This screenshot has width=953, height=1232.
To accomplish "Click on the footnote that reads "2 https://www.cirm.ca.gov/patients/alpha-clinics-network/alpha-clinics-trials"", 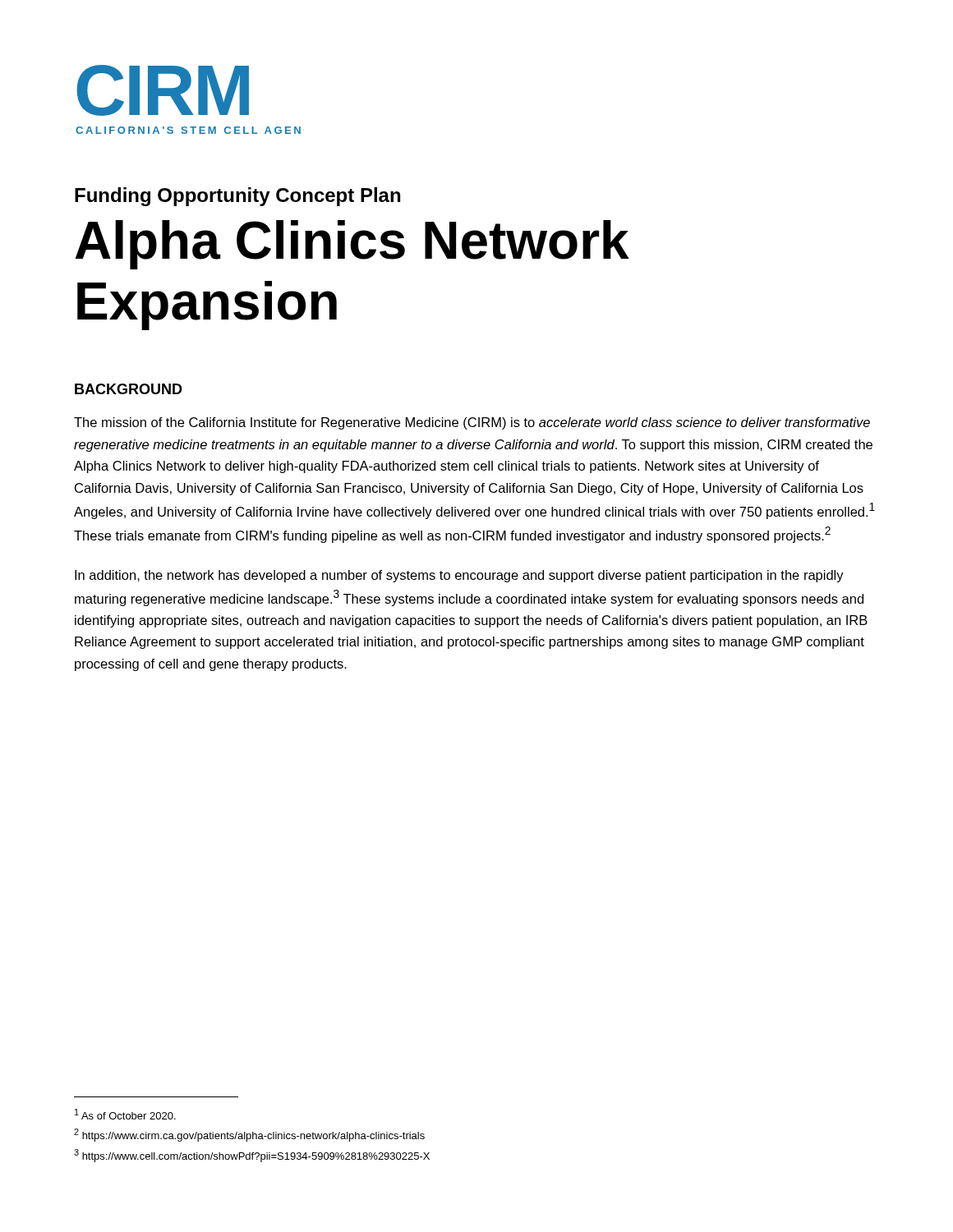I will (x=249, y=1135).
